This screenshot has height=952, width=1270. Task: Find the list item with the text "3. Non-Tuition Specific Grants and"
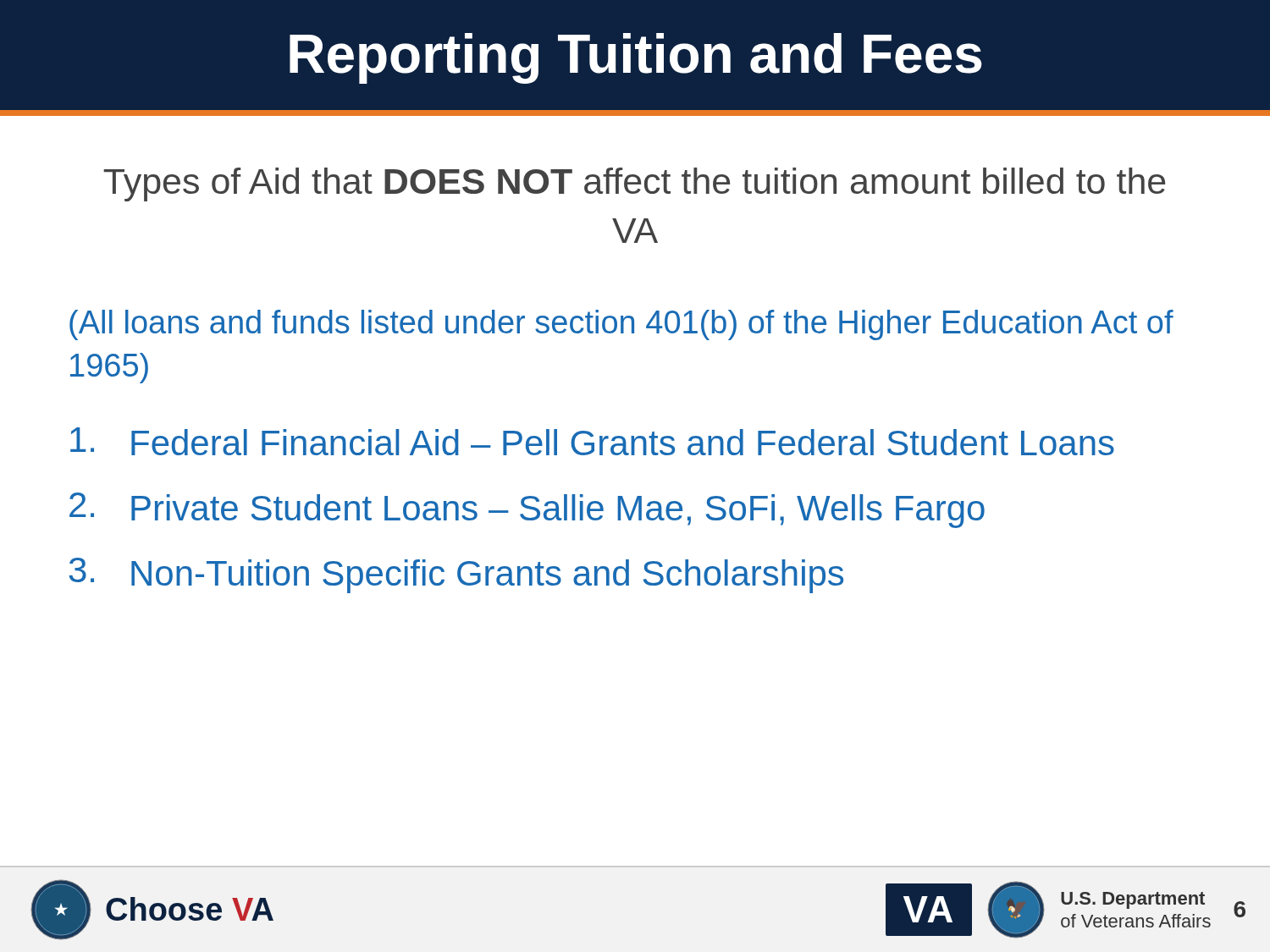(456, 574)
